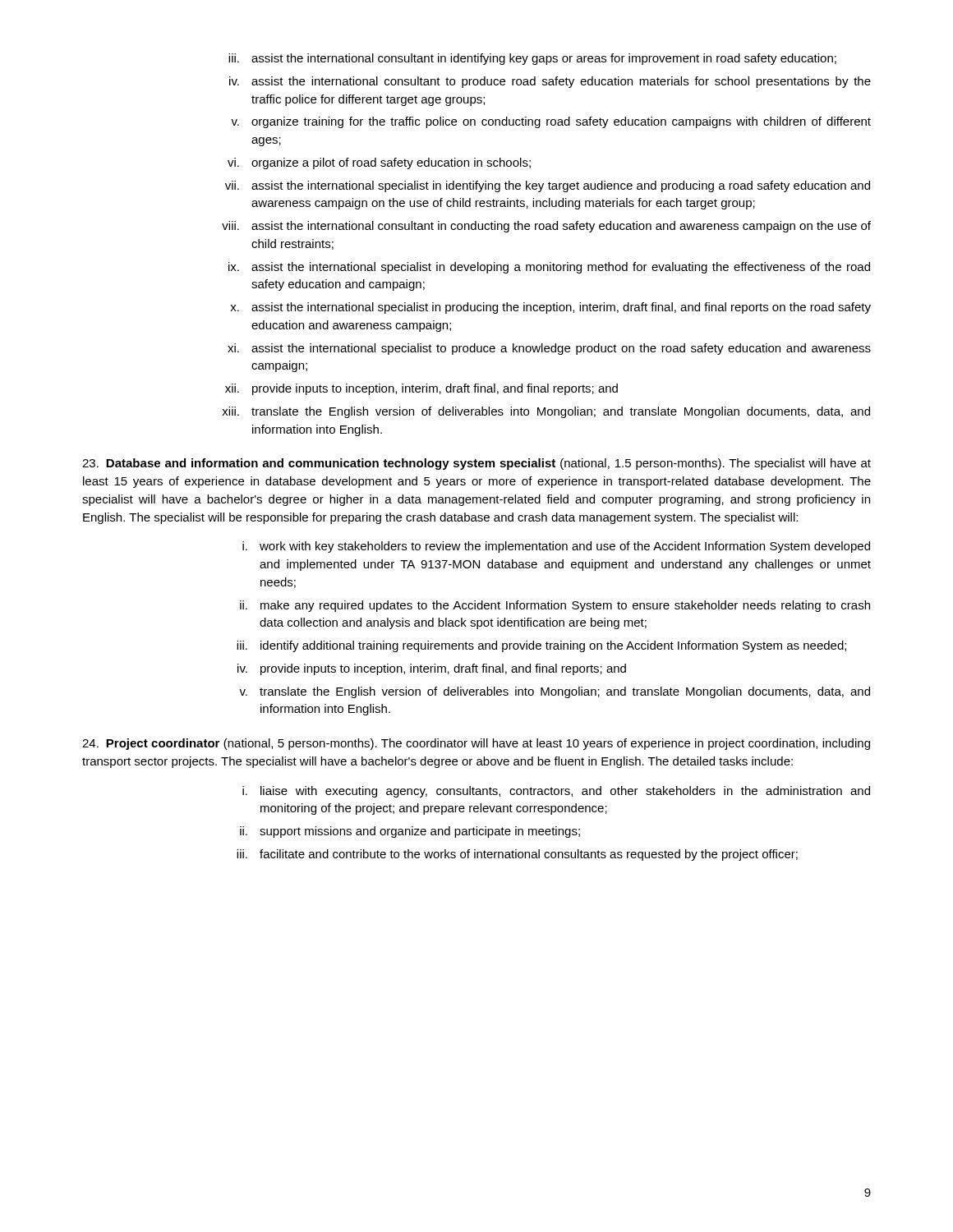The height and width of the screenshot is (1232, 953).
Task: Locate the region starting "x. assist the international specialist in producing the"
Action: coord(534,316)
